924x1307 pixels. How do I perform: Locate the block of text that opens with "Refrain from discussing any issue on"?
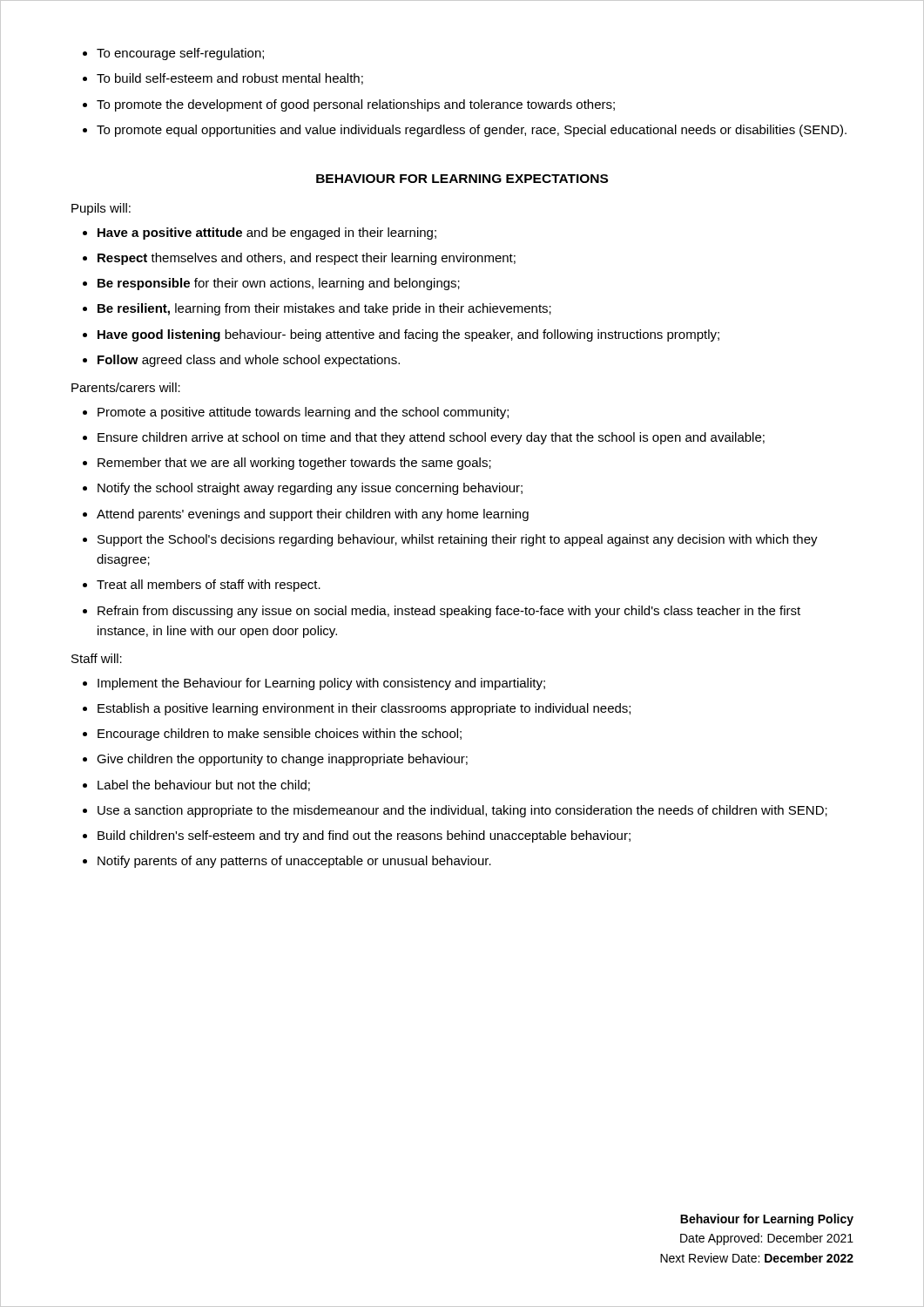point(449,620)
